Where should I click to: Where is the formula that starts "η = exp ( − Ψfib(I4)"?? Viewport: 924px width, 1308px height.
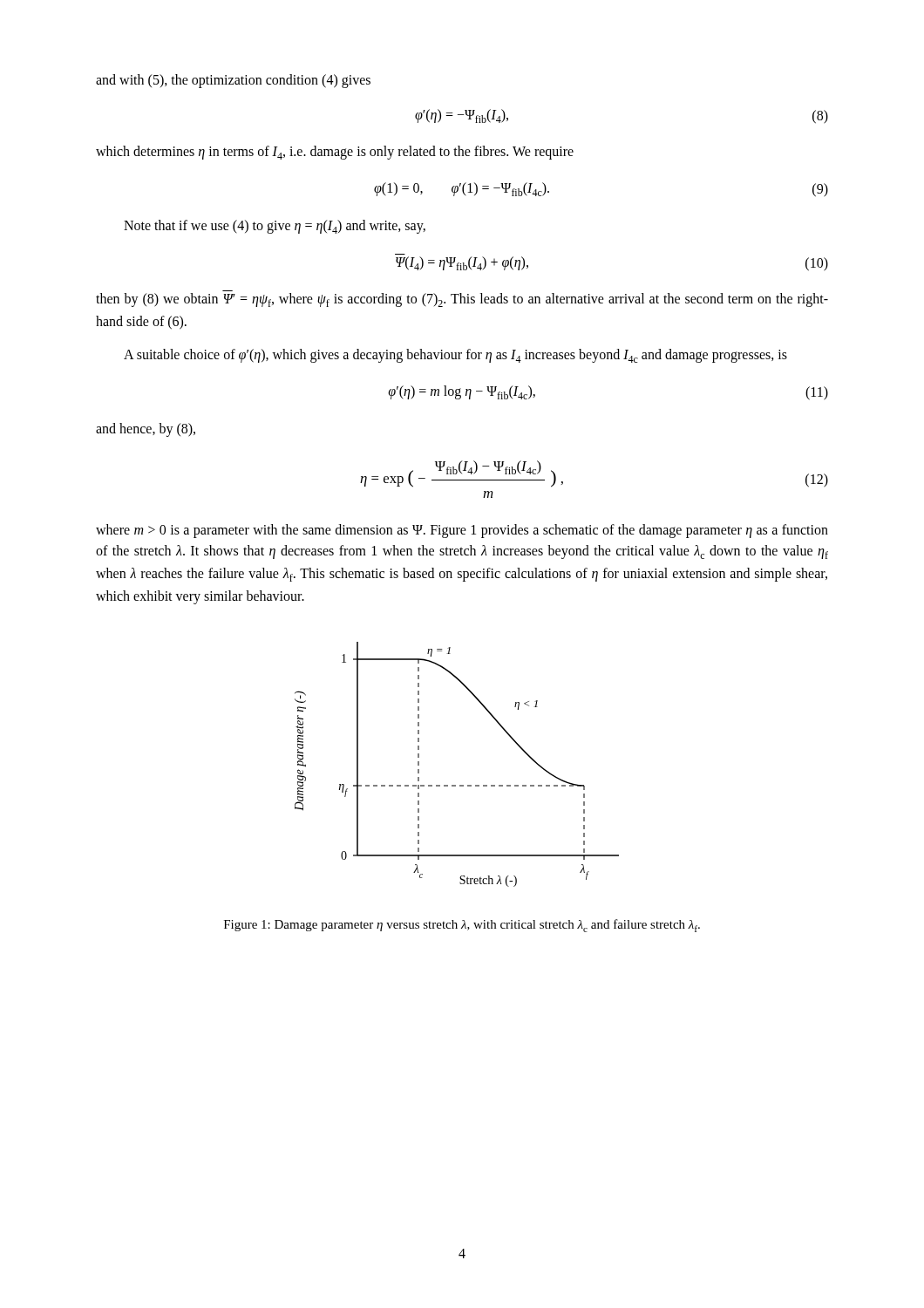[x=488, y=480]
